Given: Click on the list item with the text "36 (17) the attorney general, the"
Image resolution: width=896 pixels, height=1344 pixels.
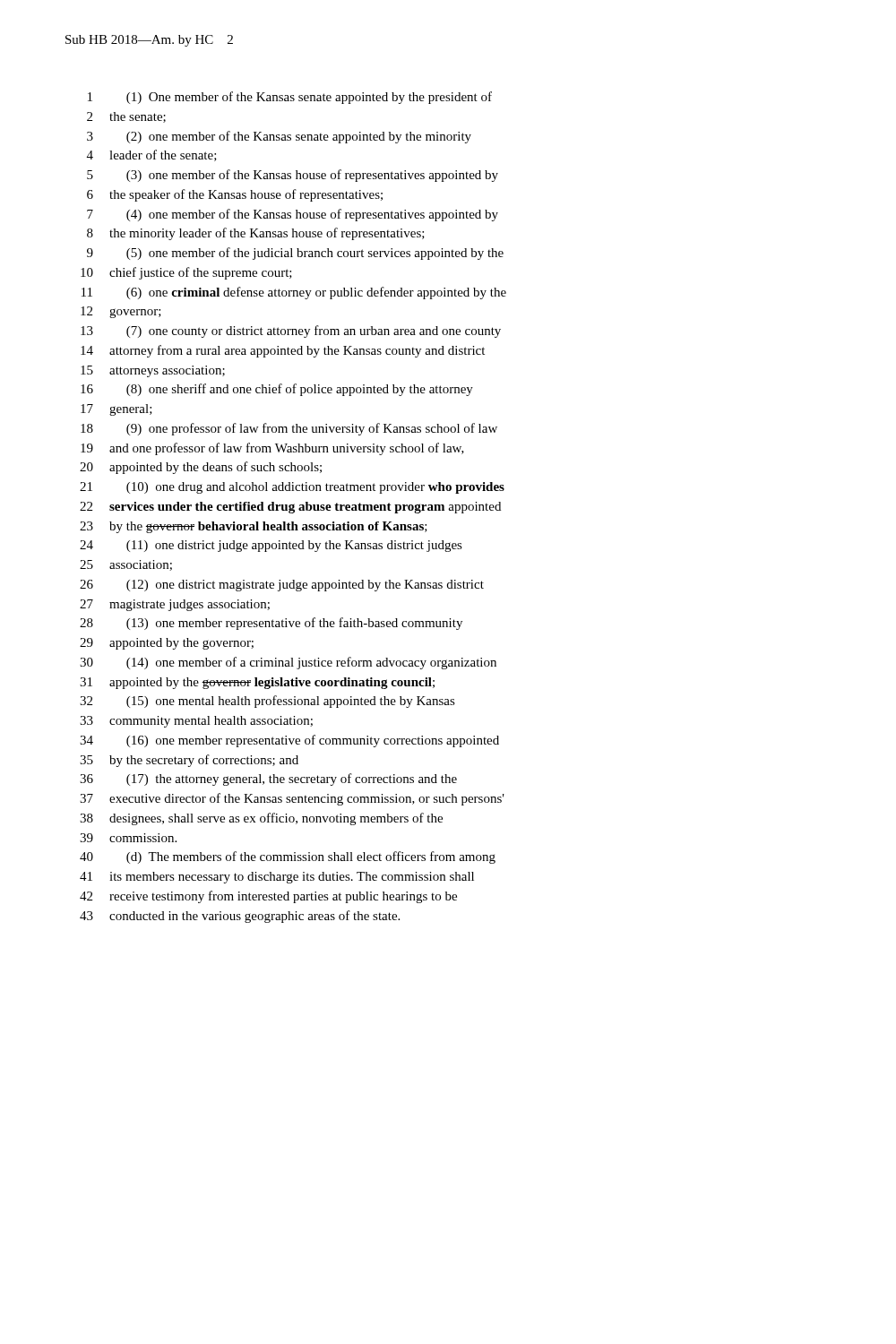Looking at the screenshot, I should pos(448,780).
